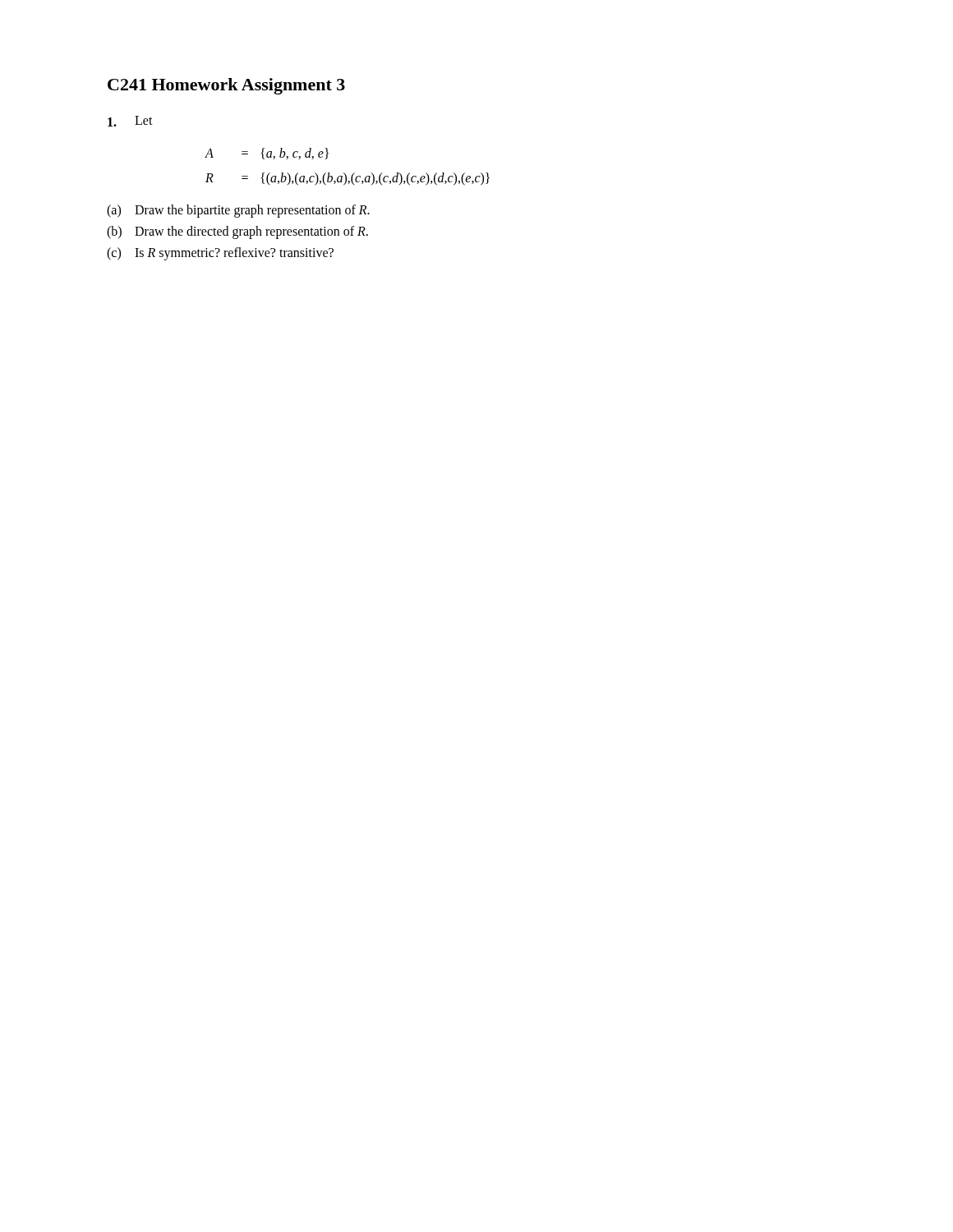This screenshot has width=953, height=1232.
Task: Select the list item containing "(b) Draw the directed"
Action: [238, 231]
